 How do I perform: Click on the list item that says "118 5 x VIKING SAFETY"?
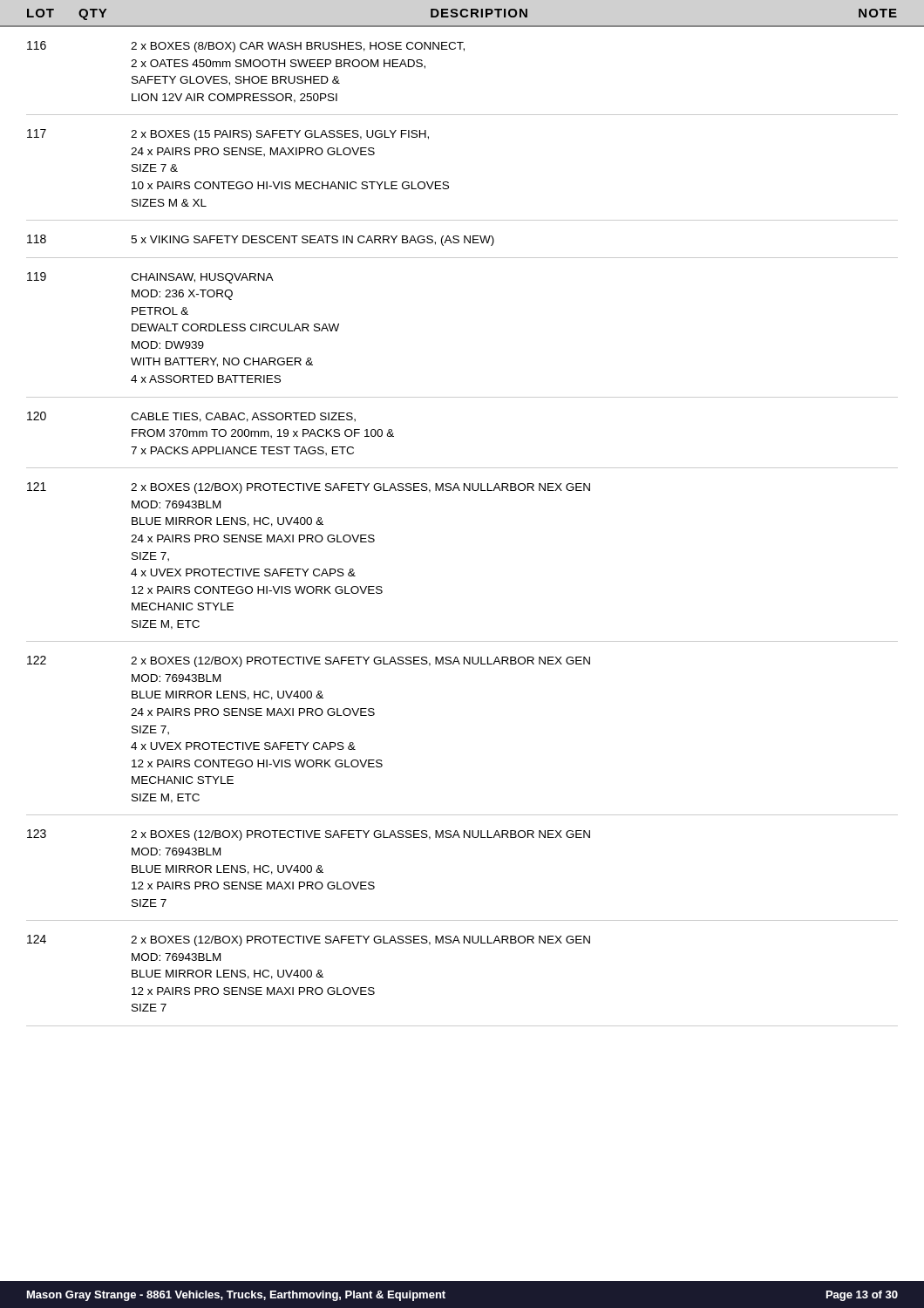coord(427,240)
